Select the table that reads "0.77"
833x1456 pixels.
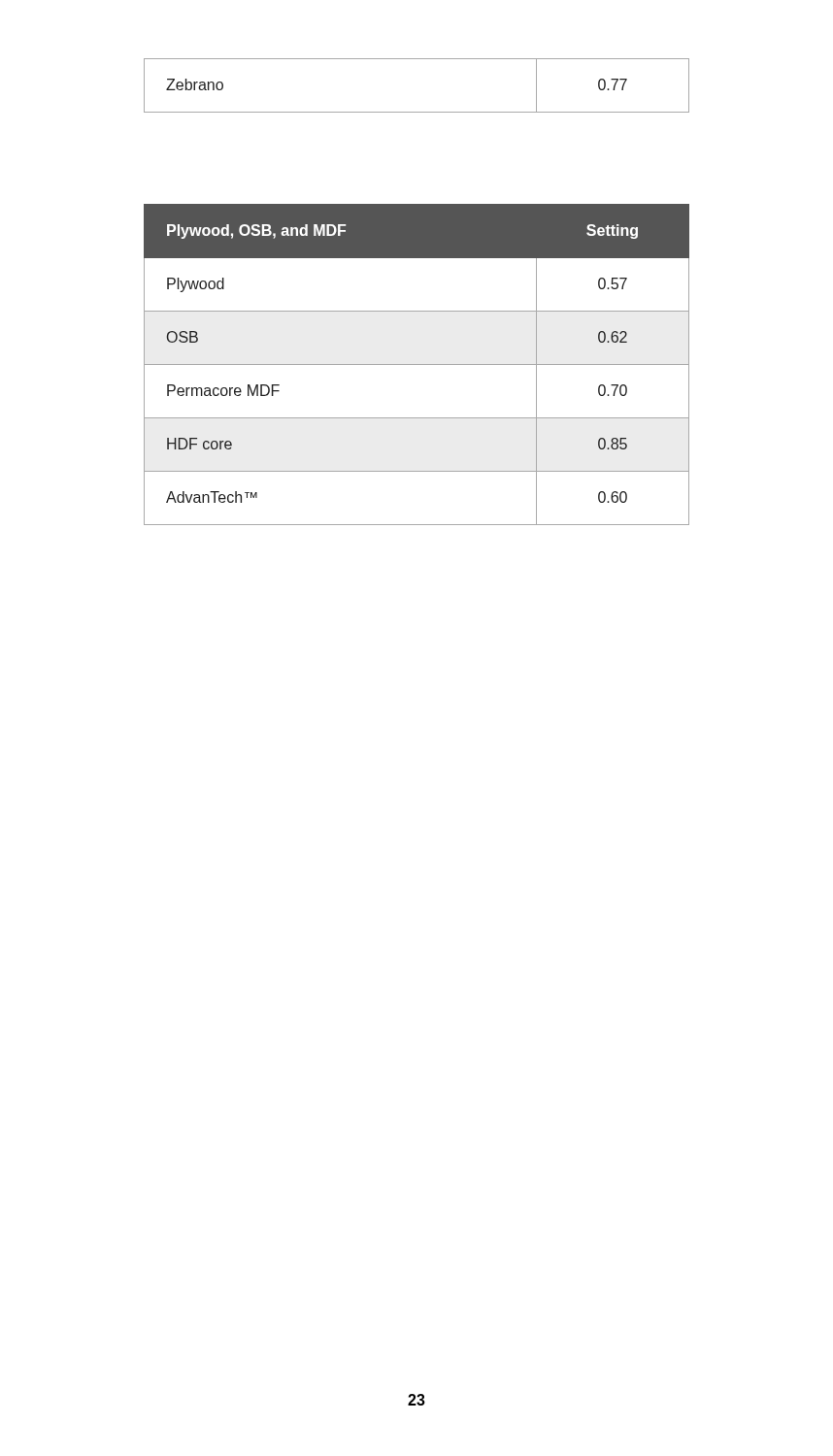(416, 85)
